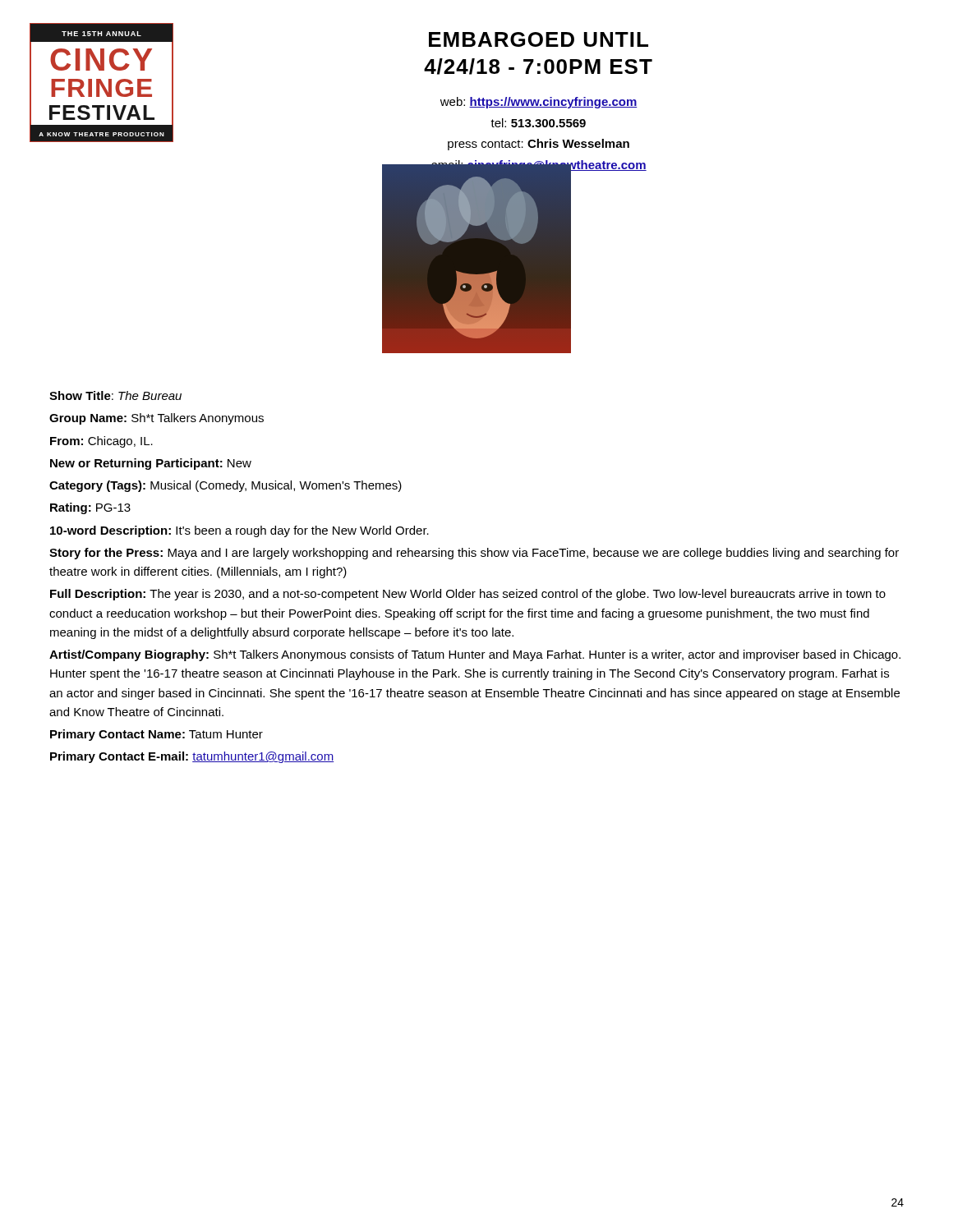Locate the photo
The width and height of the screenshot is (953, 1232).
click(x=476, y=260)
